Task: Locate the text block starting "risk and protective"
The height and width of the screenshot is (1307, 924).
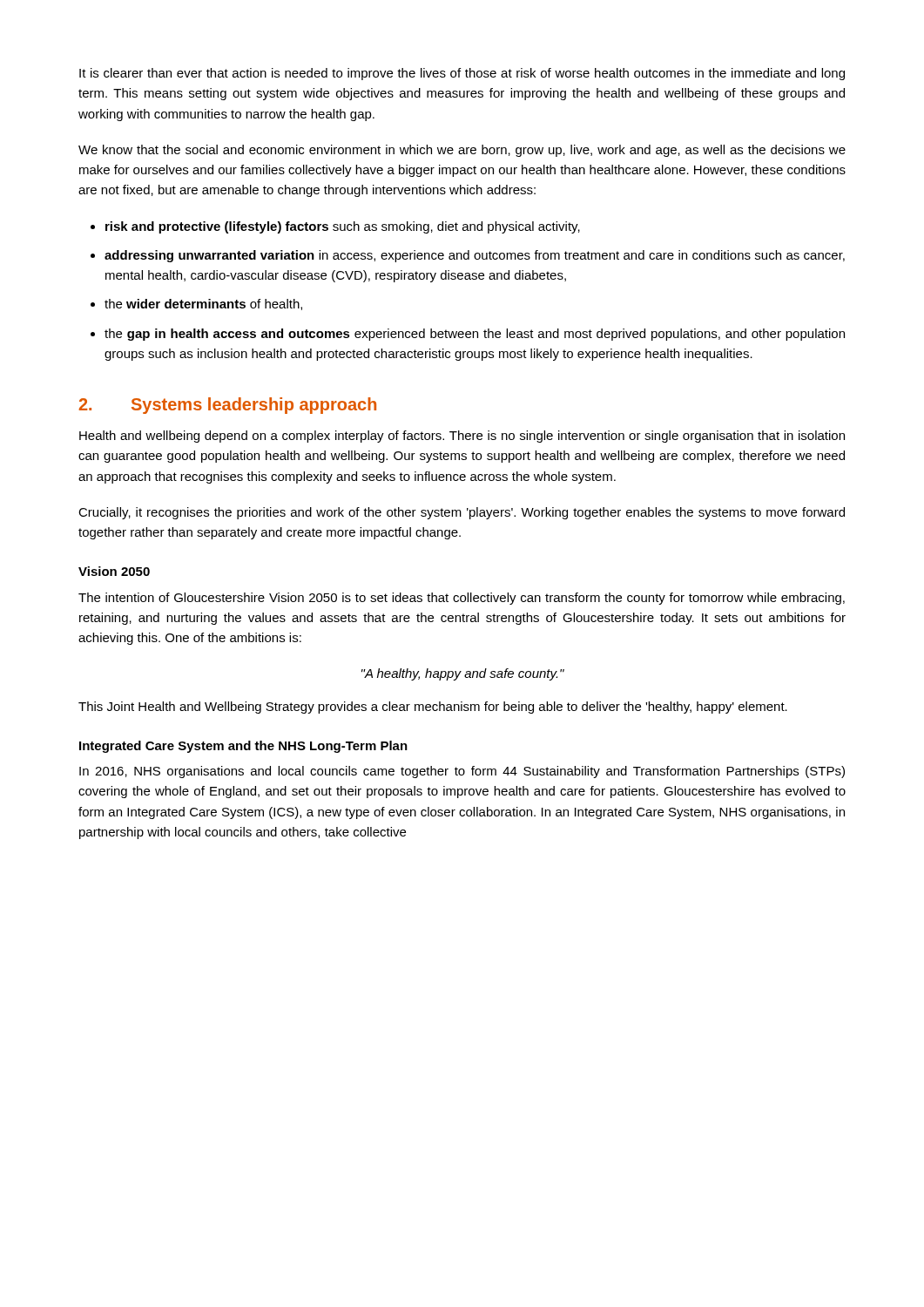Action: [343, 226]
